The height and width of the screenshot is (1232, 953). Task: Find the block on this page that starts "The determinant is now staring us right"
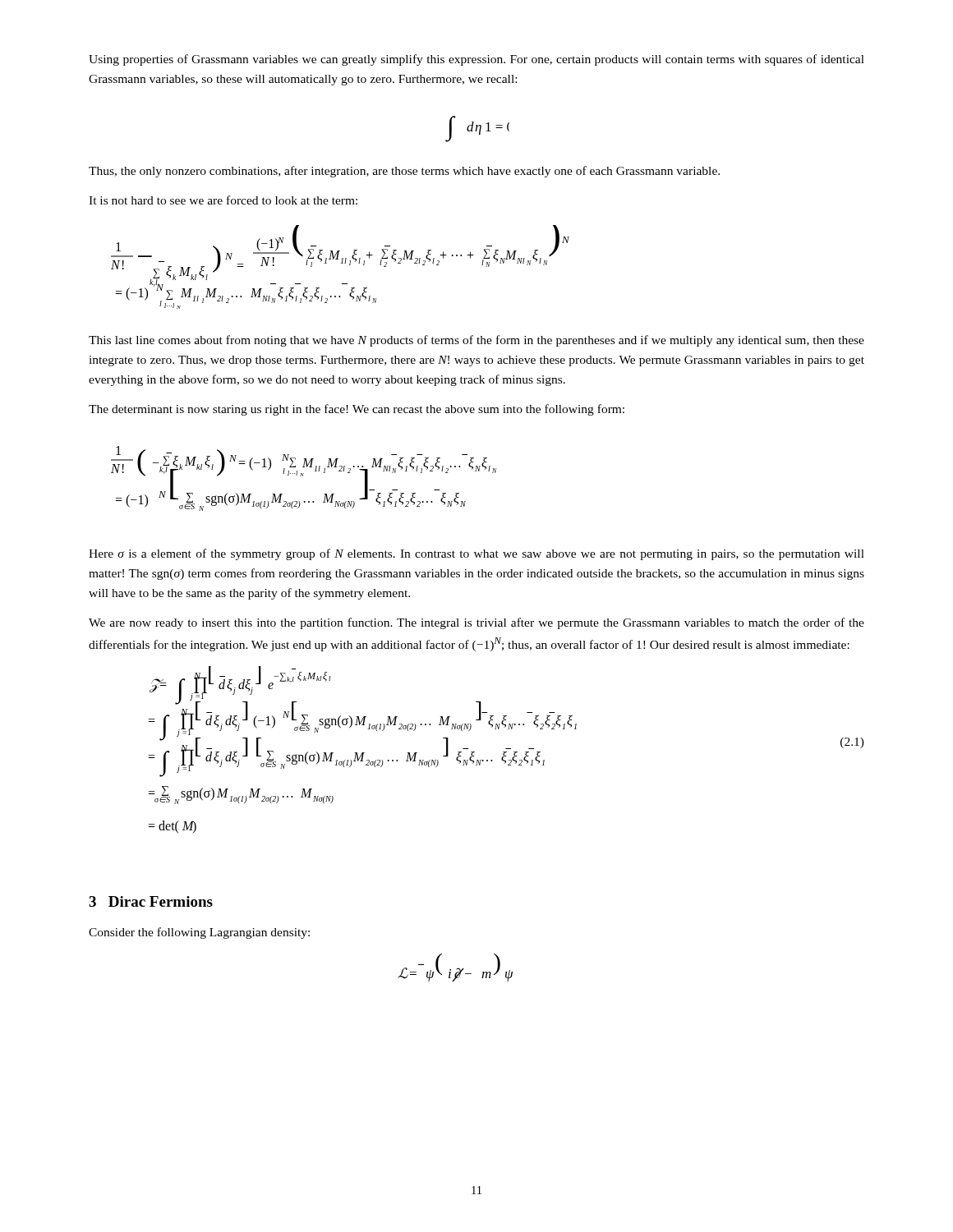click(x=476, y=409)
